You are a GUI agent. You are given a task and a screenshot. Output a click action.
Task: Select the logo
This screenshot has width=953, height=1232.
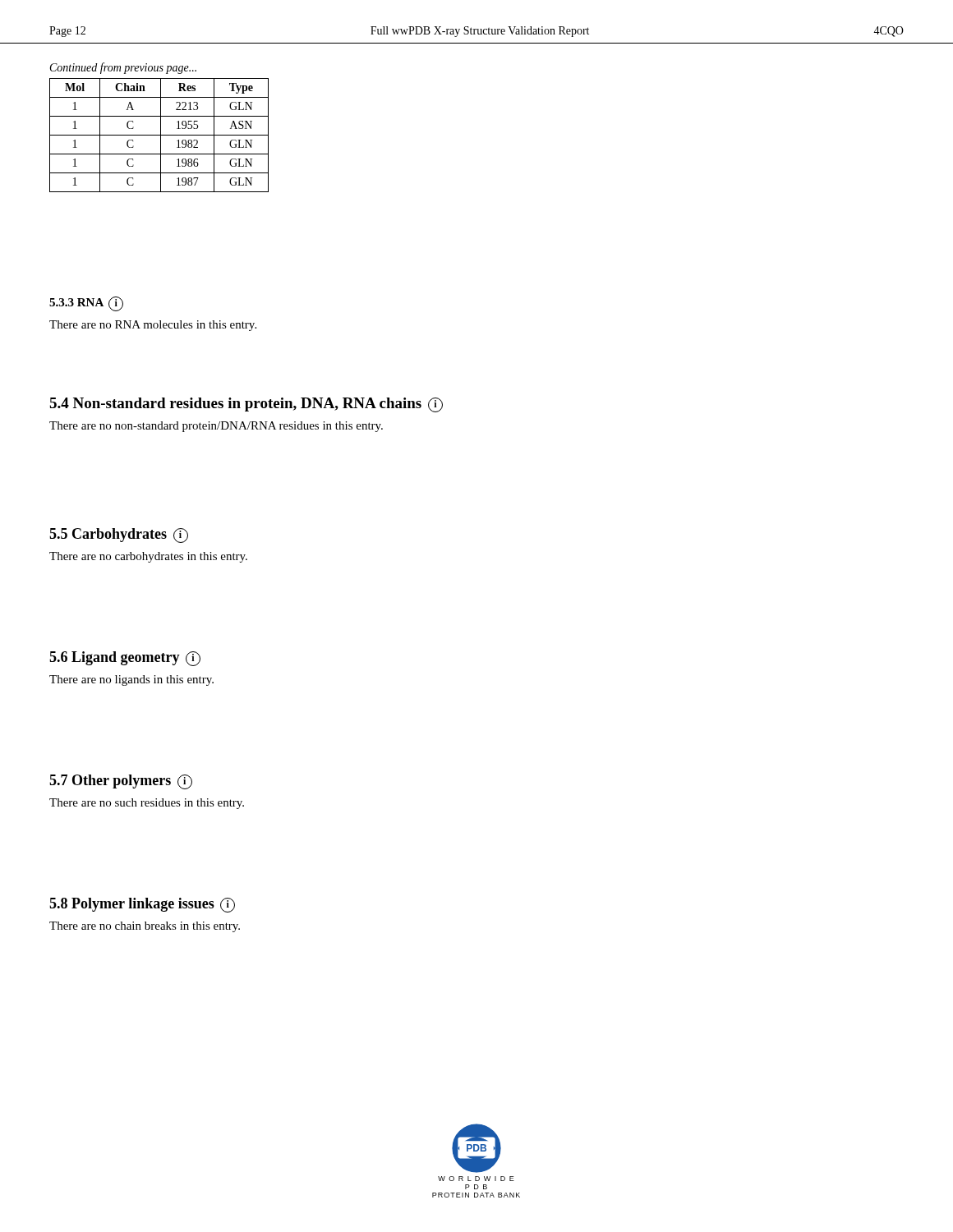(476, 1161)
